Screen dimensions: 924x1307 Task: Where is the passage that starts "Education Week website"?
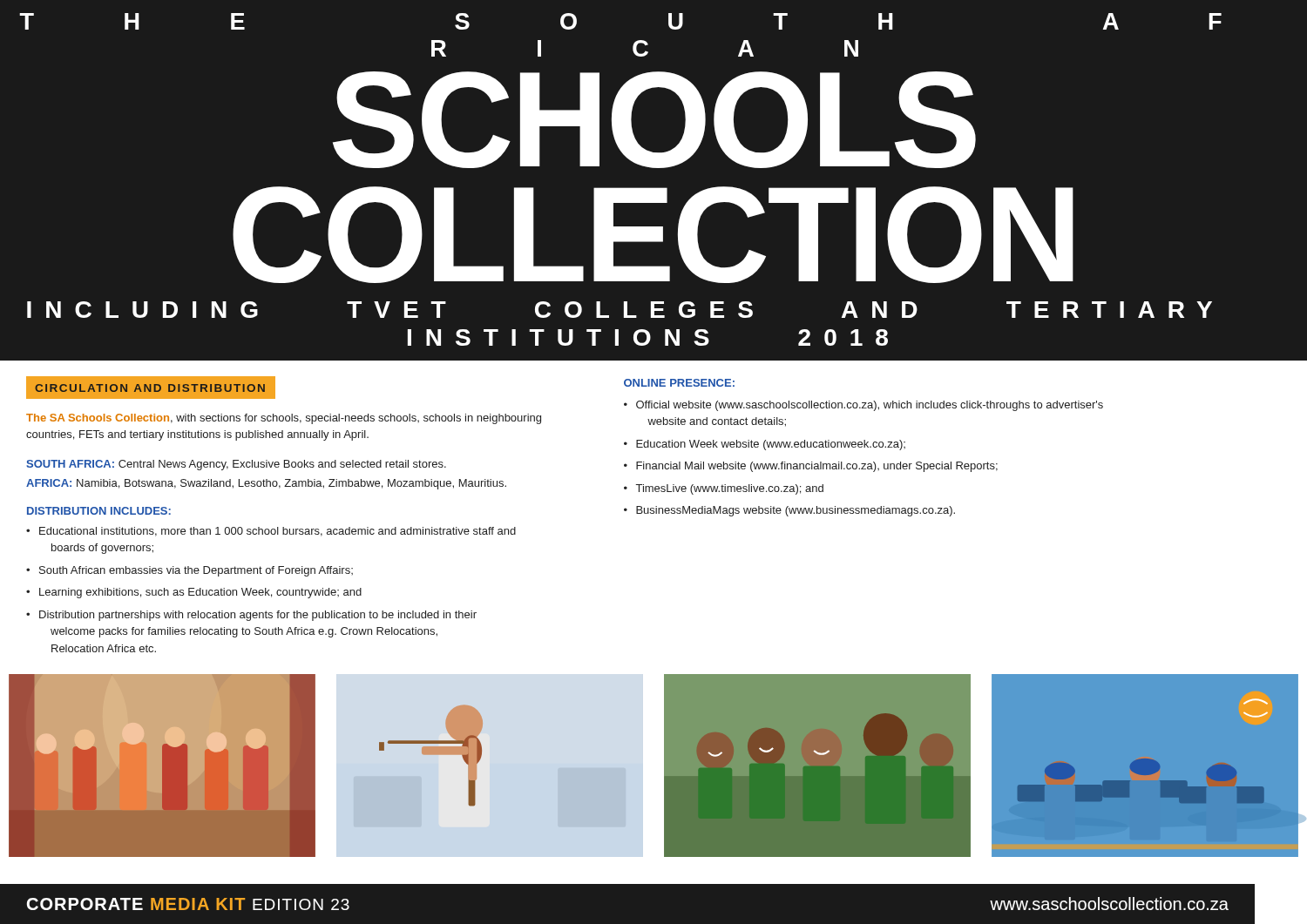coord(771,443)
